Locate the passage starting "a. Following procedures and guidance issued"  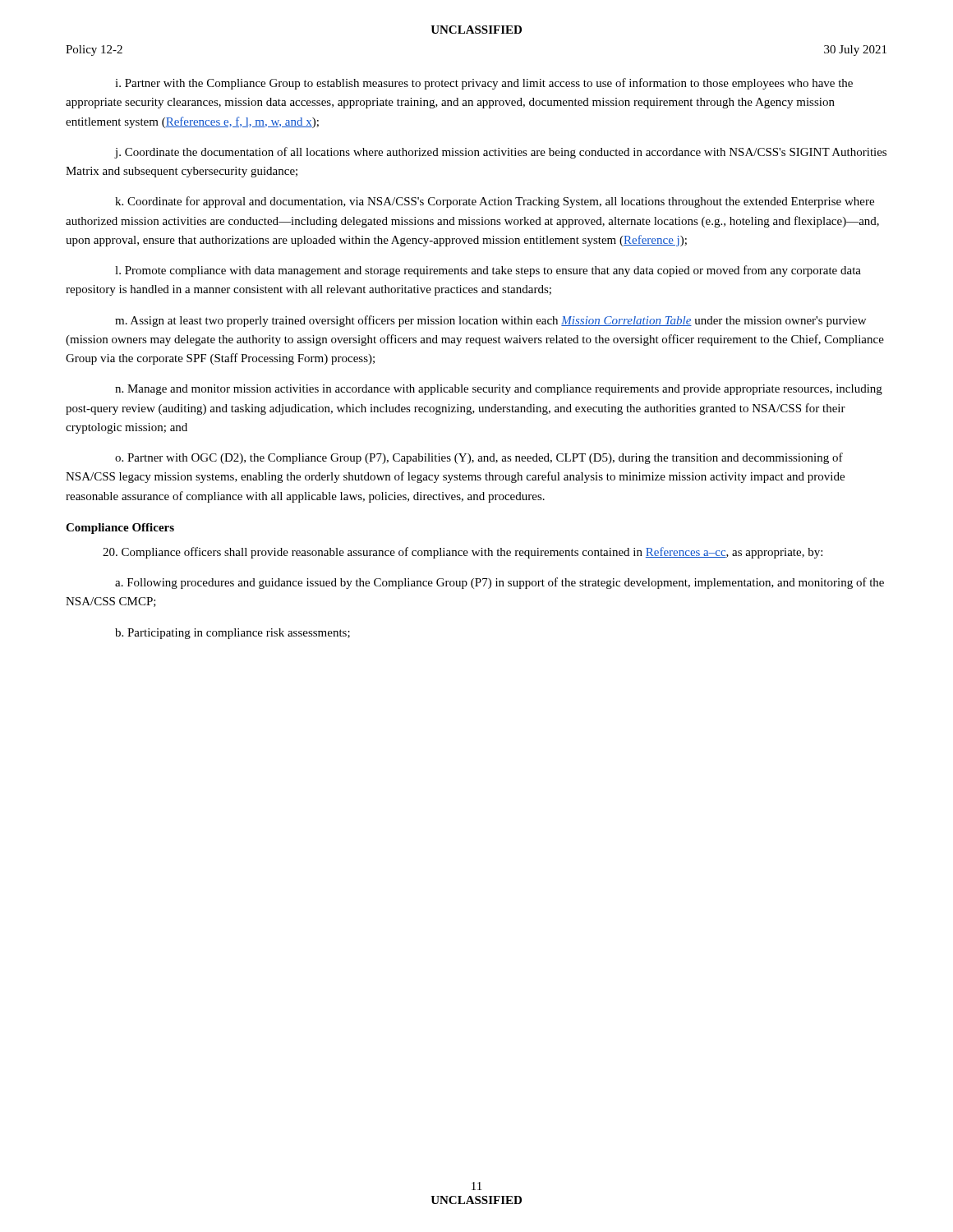[475, 592]
